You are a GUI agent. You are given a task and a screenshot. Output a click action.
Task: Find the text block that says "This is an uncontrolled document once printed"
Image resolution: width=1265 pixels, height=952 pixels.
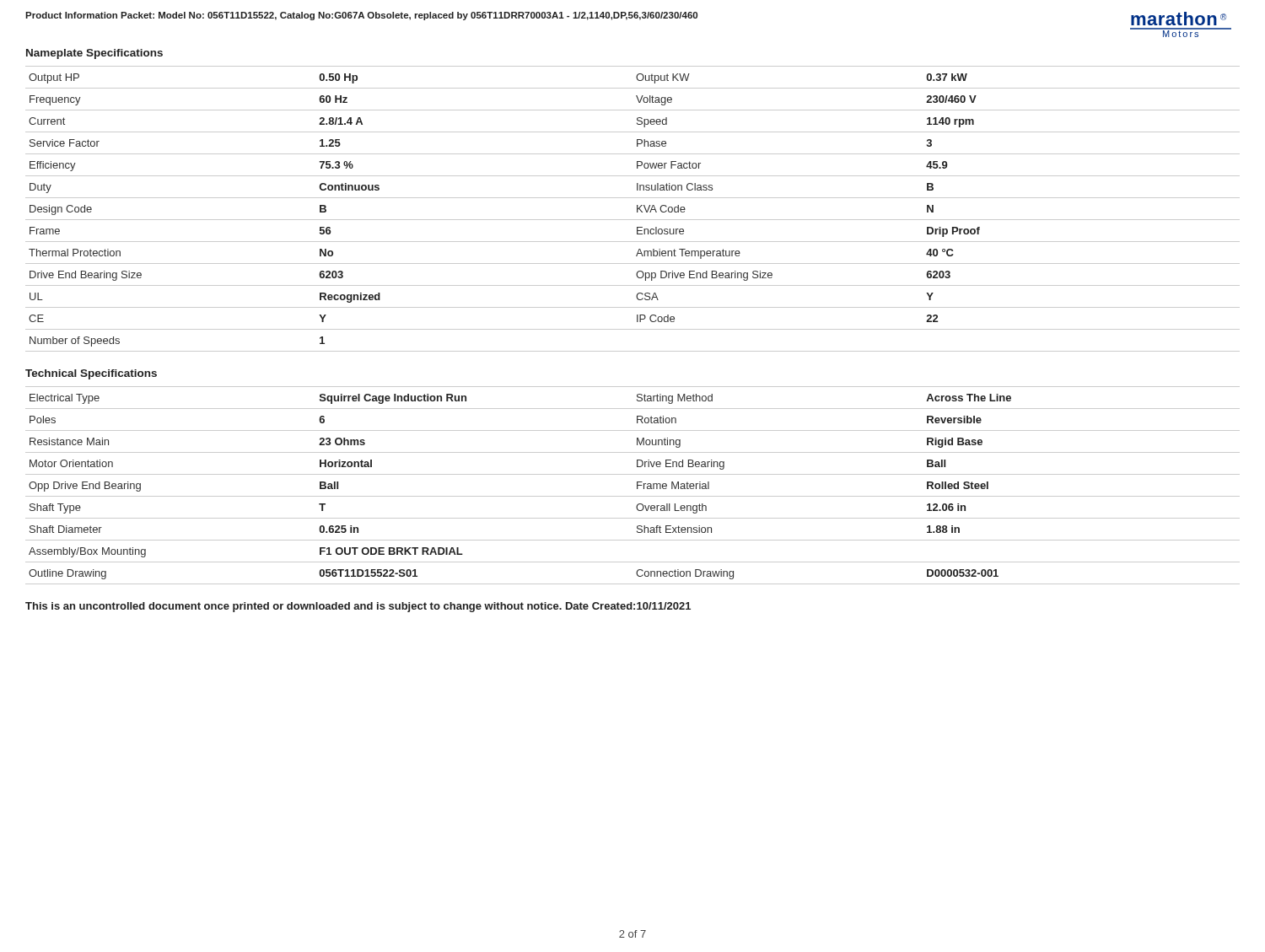tap(358, 606)
